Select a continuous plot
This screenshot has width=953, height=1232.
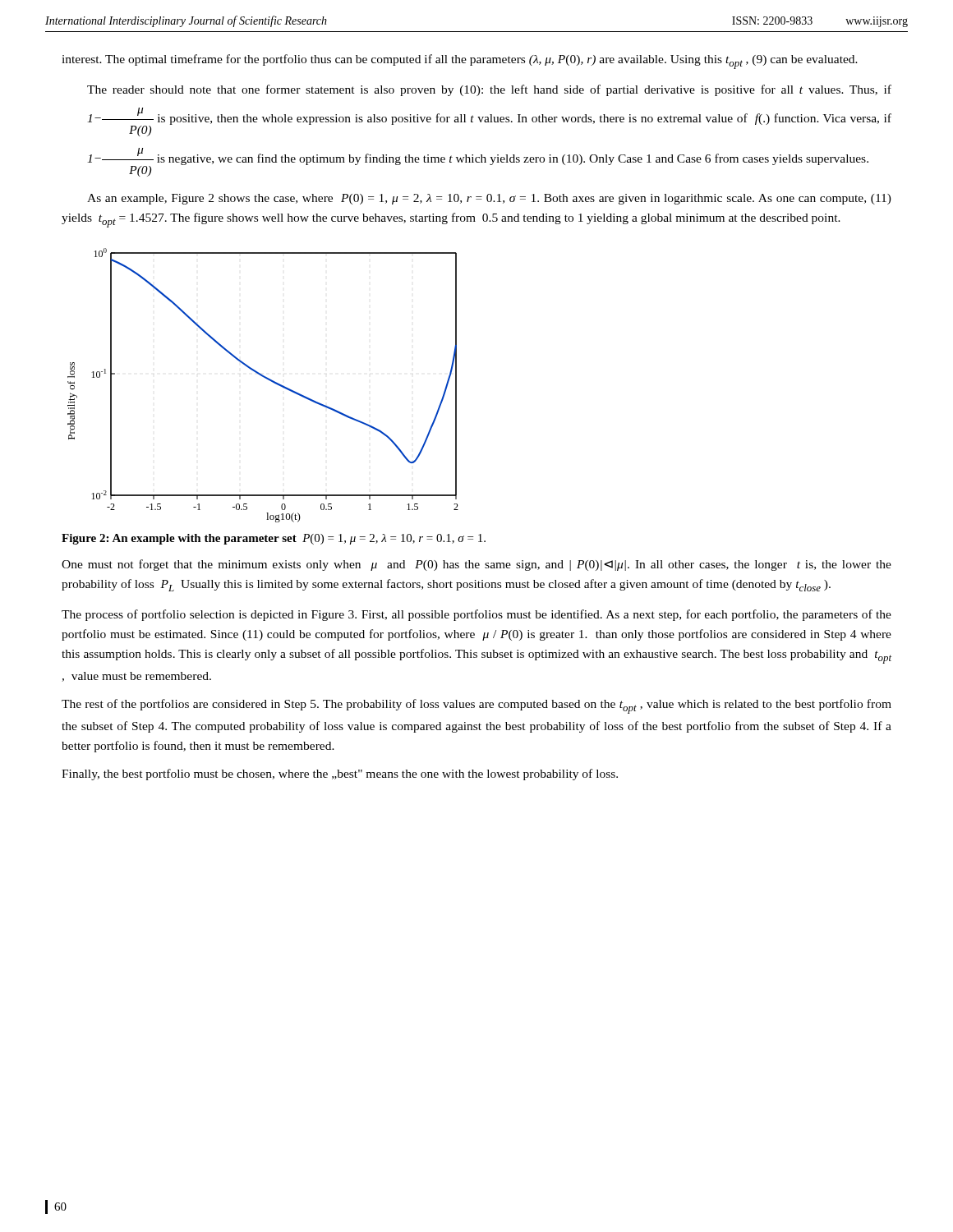click(476, 385)
